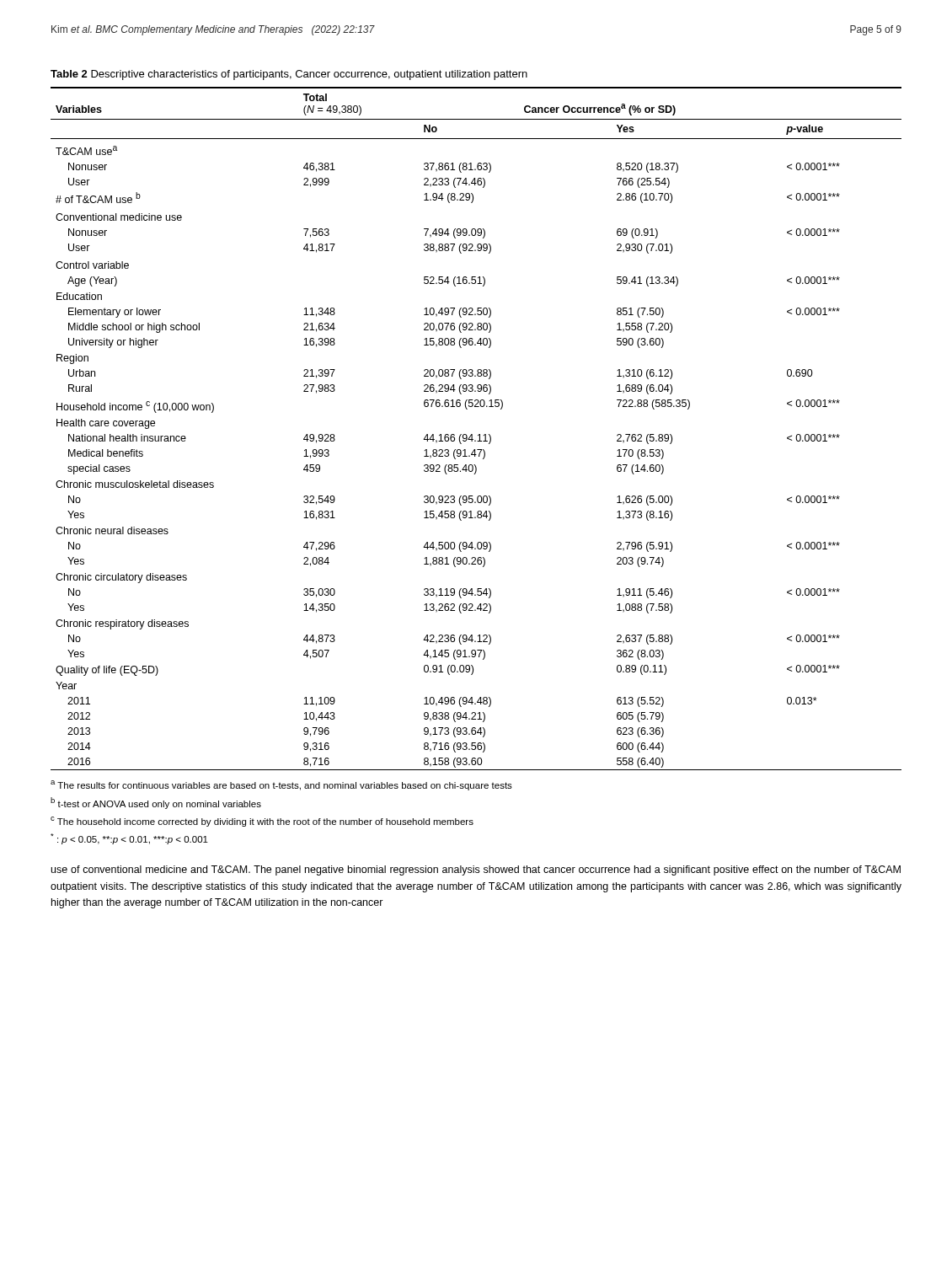Find the table that mentions "1,823 (91.47)"

[x=476, y=429]
